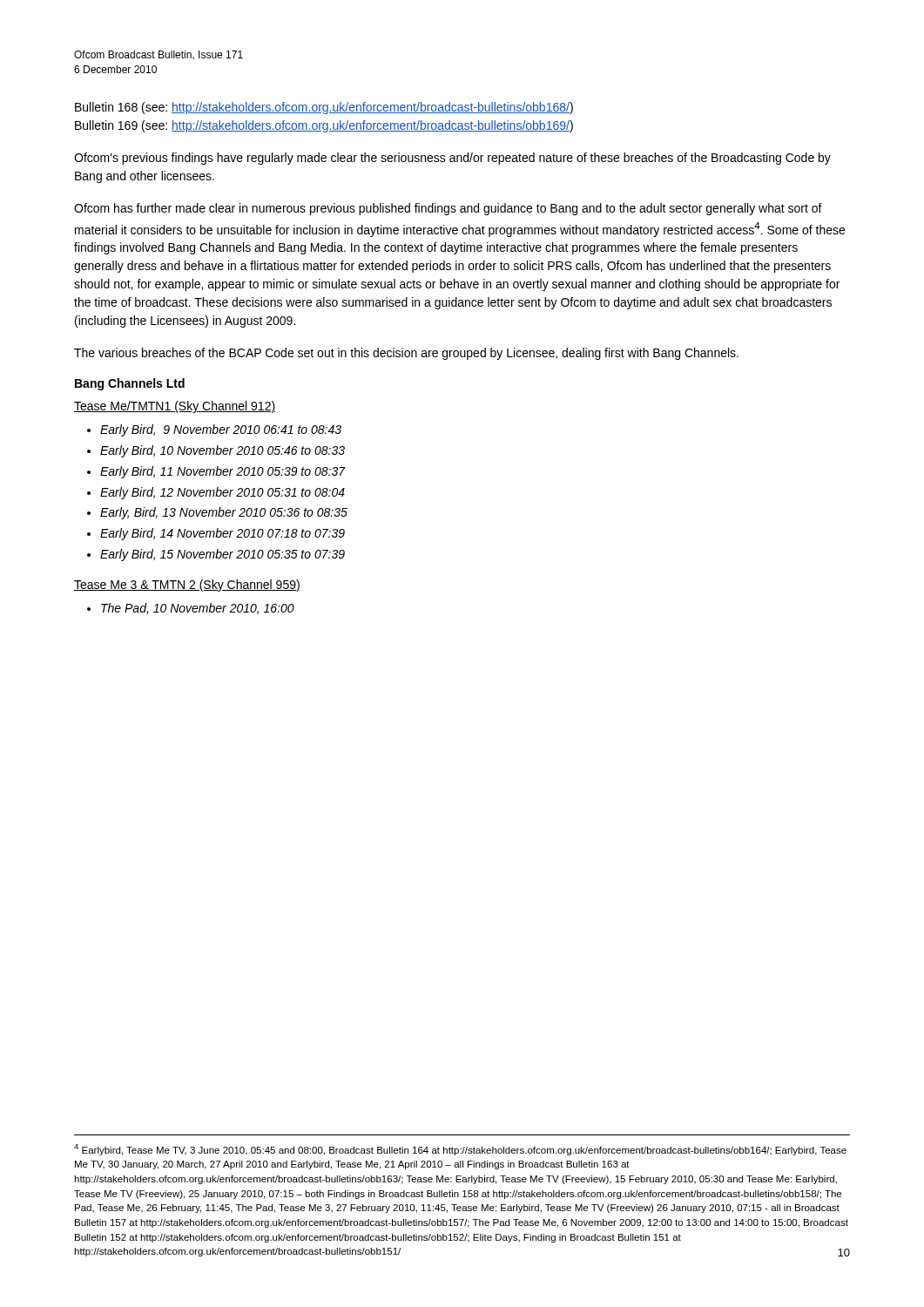Screen dimensions: 1307x924
Task: Click the passage that begins "Early Bird, 11 November 2010"
Action: pos(222,471)
